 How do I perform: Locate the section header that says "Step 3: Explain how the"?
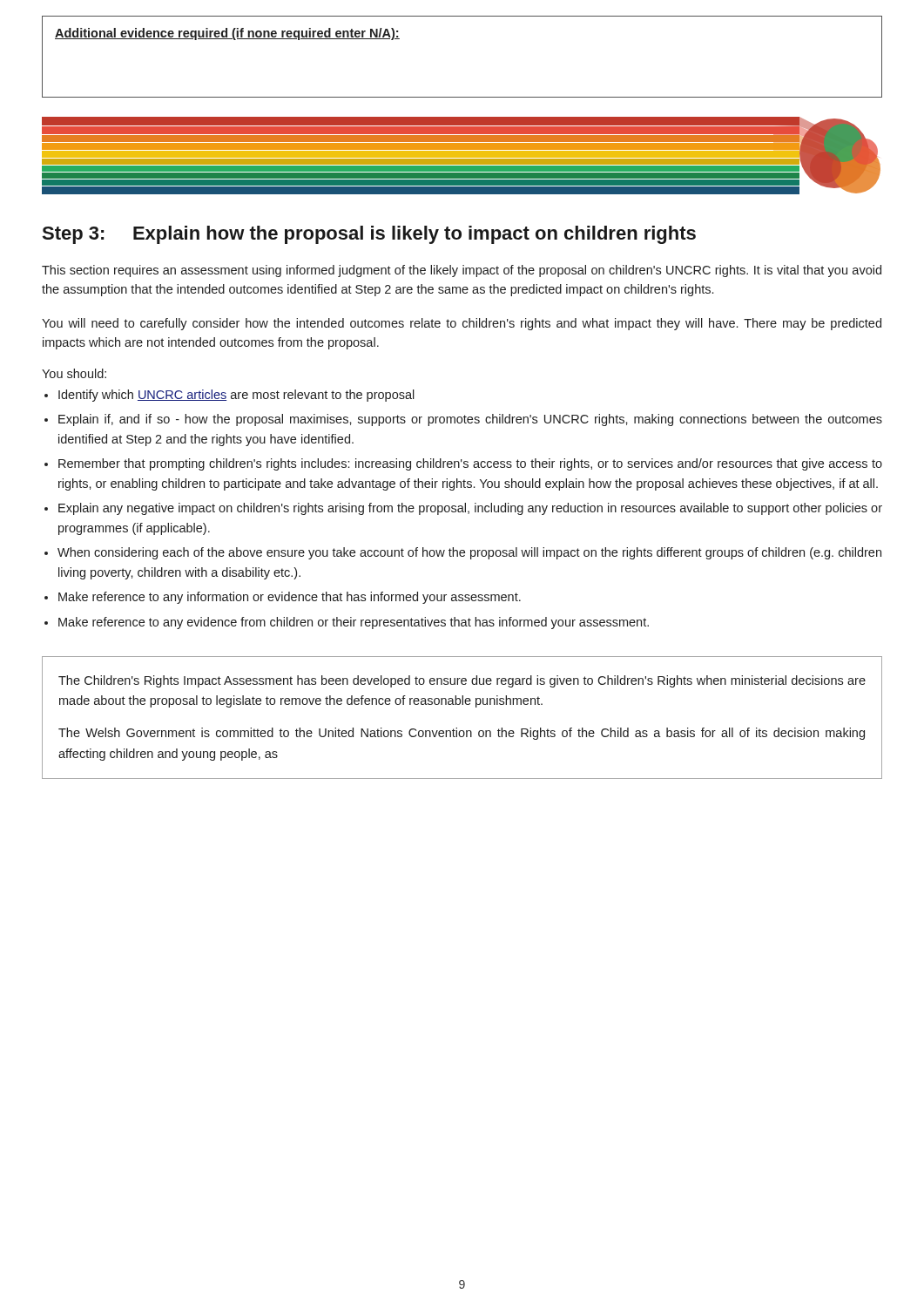pos(369,233)
